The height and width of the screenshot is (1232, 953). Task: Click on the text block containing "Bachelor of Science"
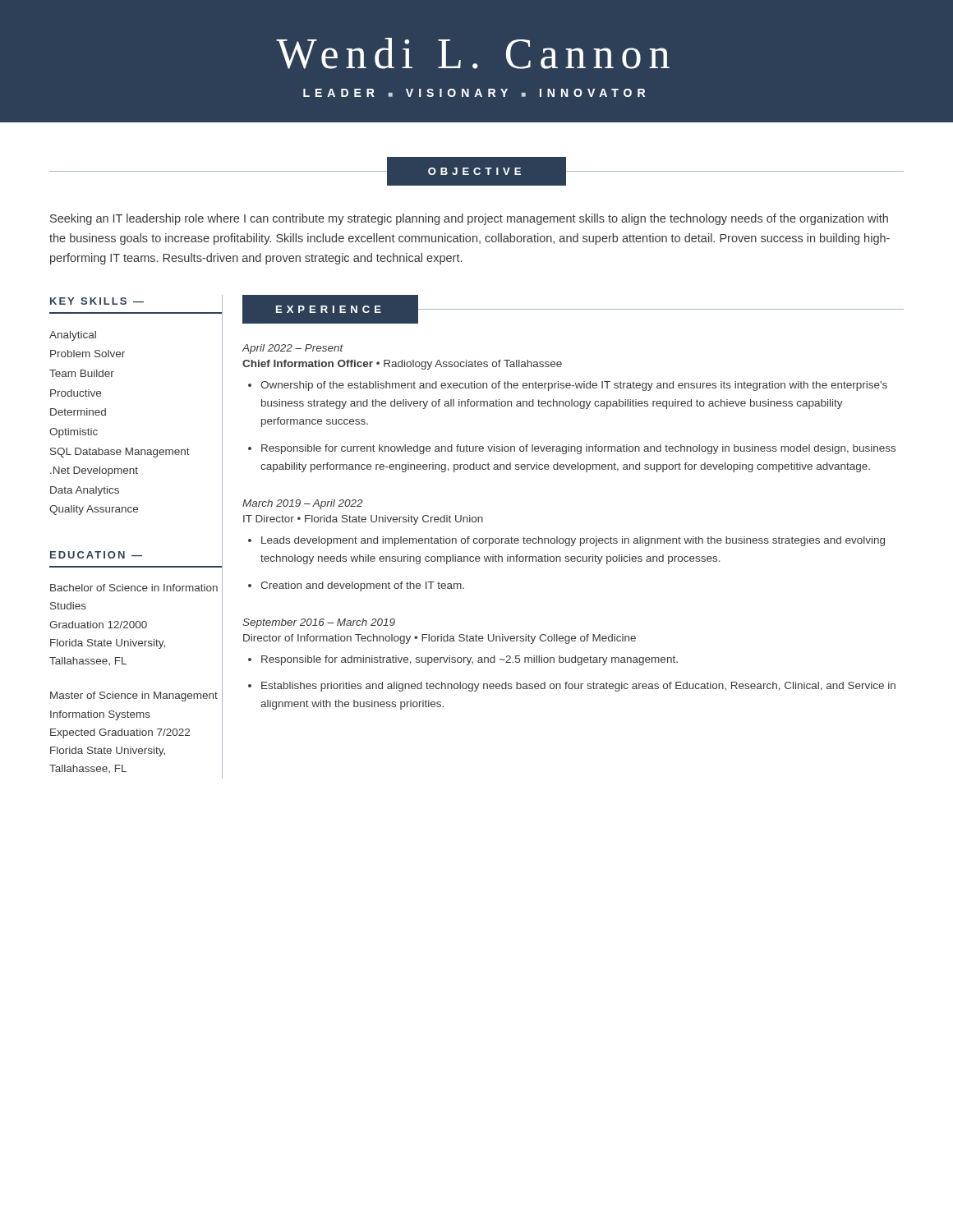tap(134, 624)
